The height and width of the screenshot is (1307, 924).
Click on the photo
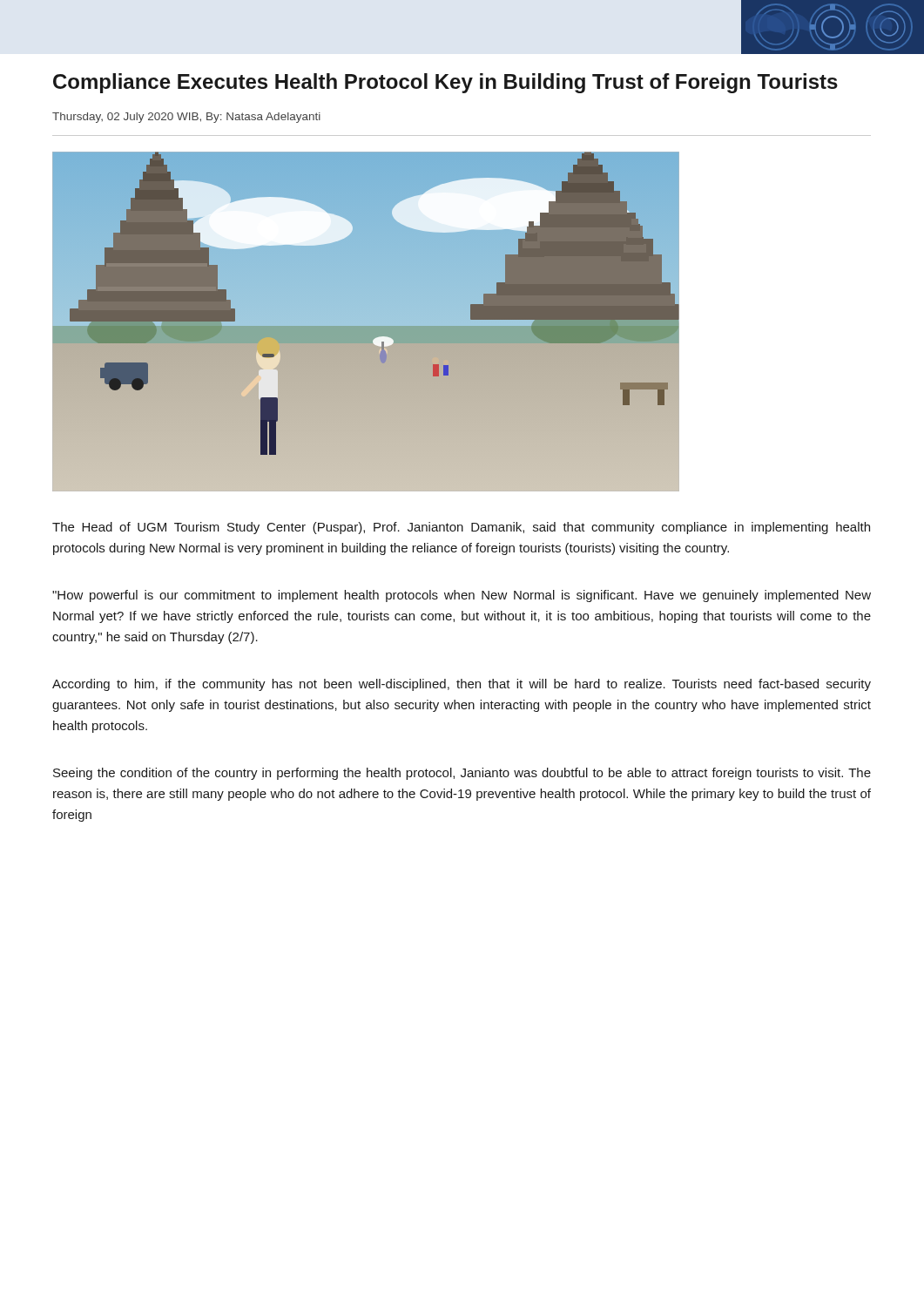[x=462, y=323]
